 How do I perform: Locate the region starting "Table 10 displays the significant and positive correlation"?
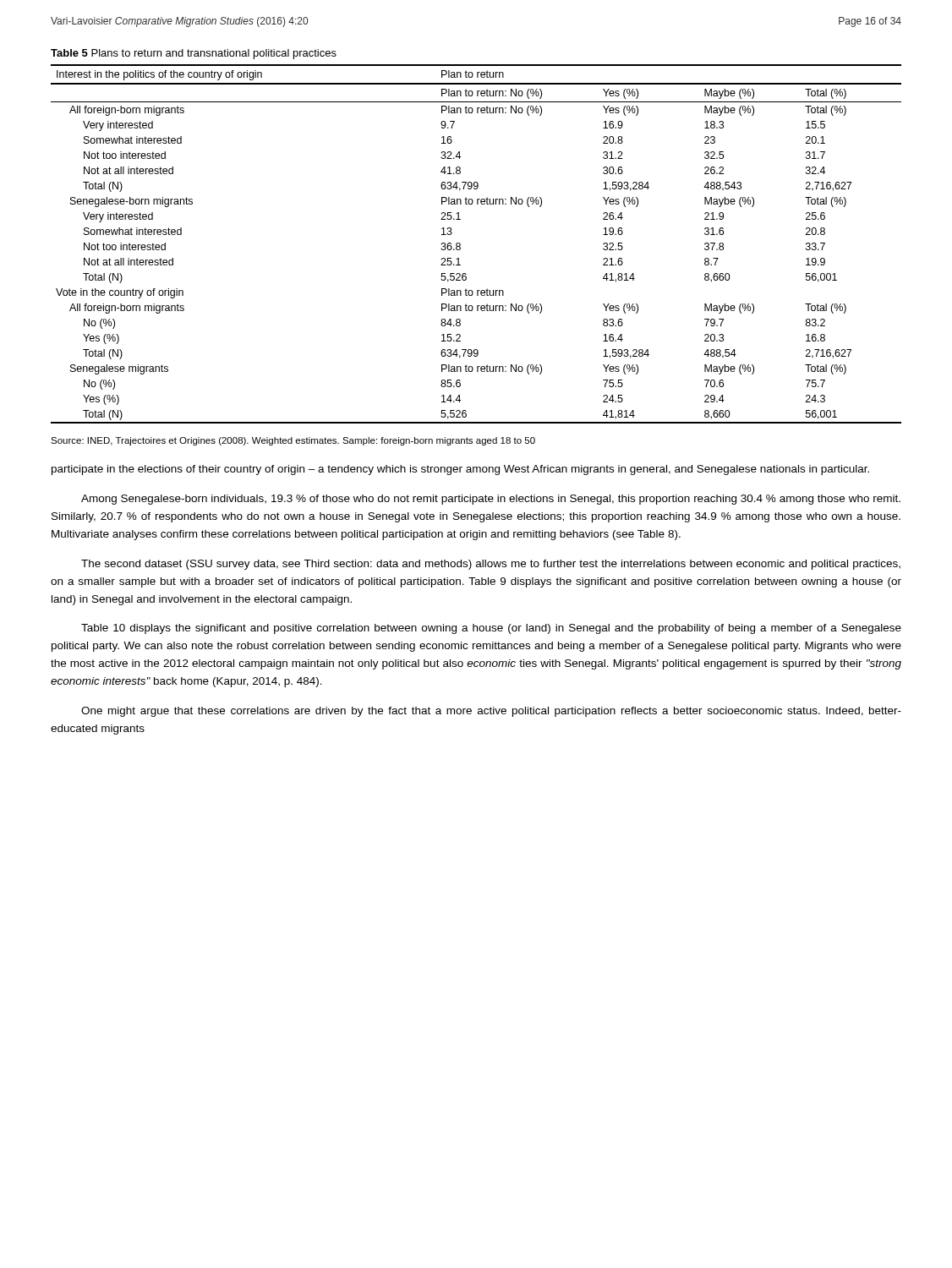[476, 655]
